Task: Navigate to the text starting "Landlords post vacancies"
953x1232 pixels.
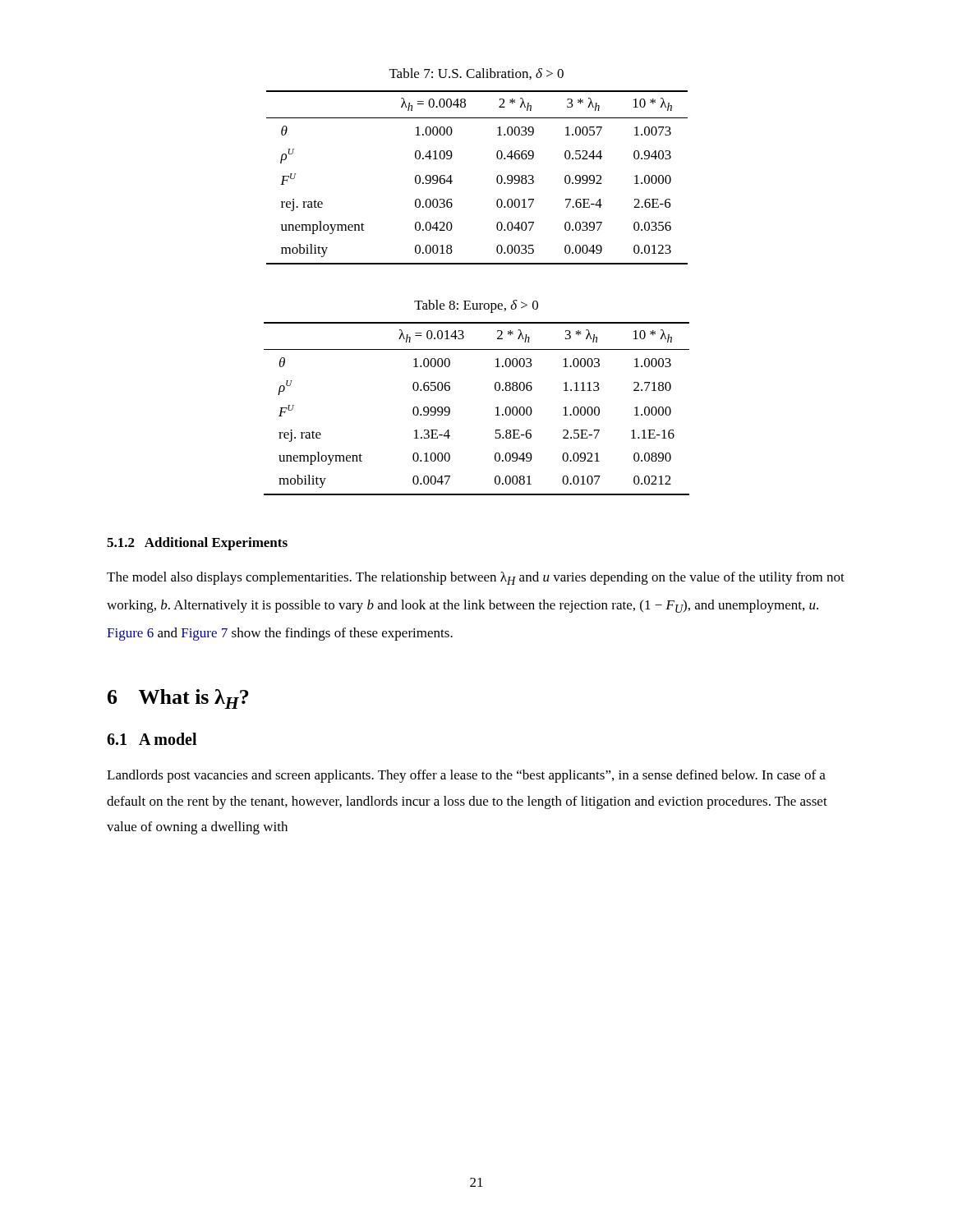Action: (x=467, y=801)
